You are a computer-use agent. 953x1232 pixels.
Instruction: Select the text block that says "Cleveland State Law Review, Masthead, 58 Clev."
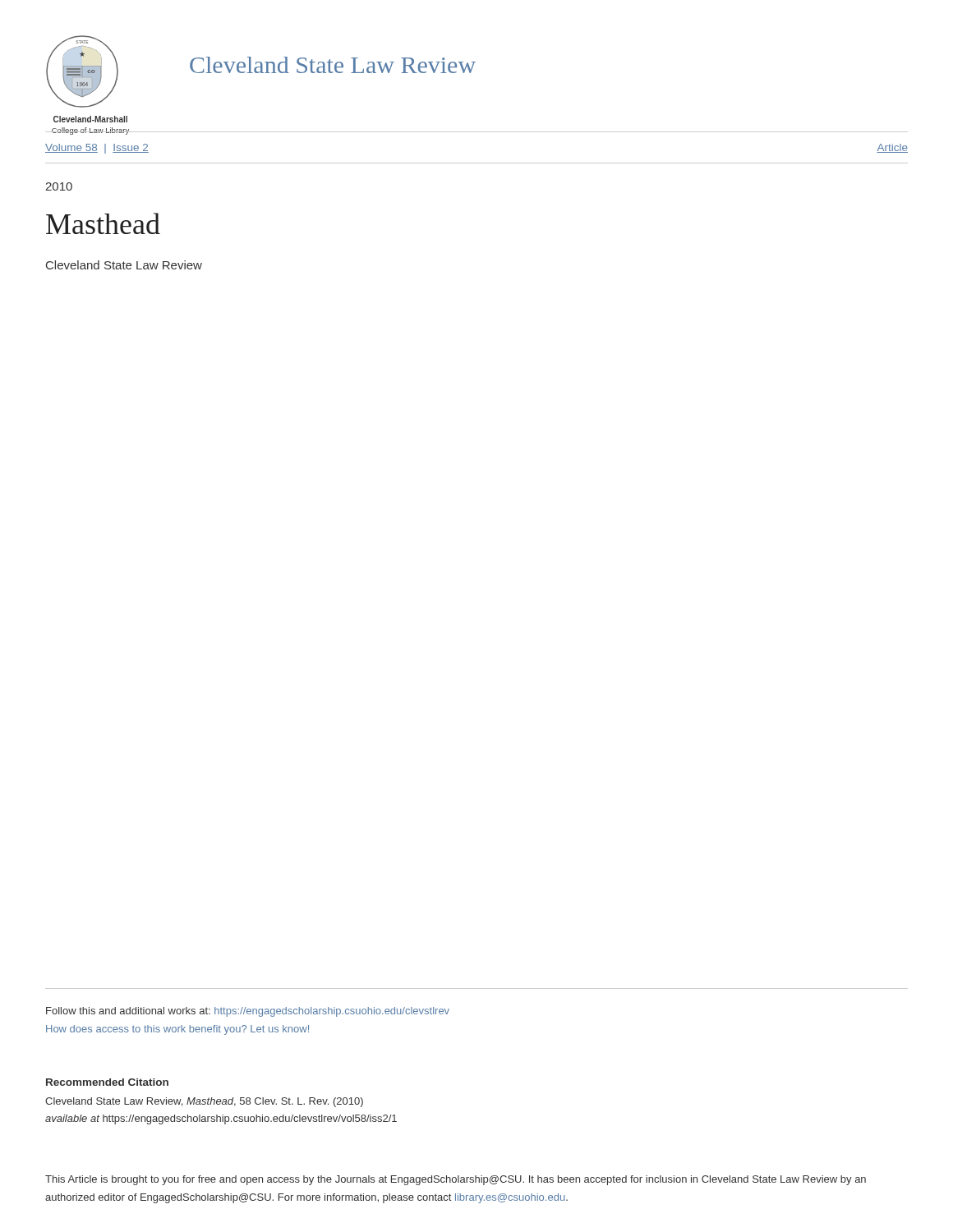[221, 1110]
